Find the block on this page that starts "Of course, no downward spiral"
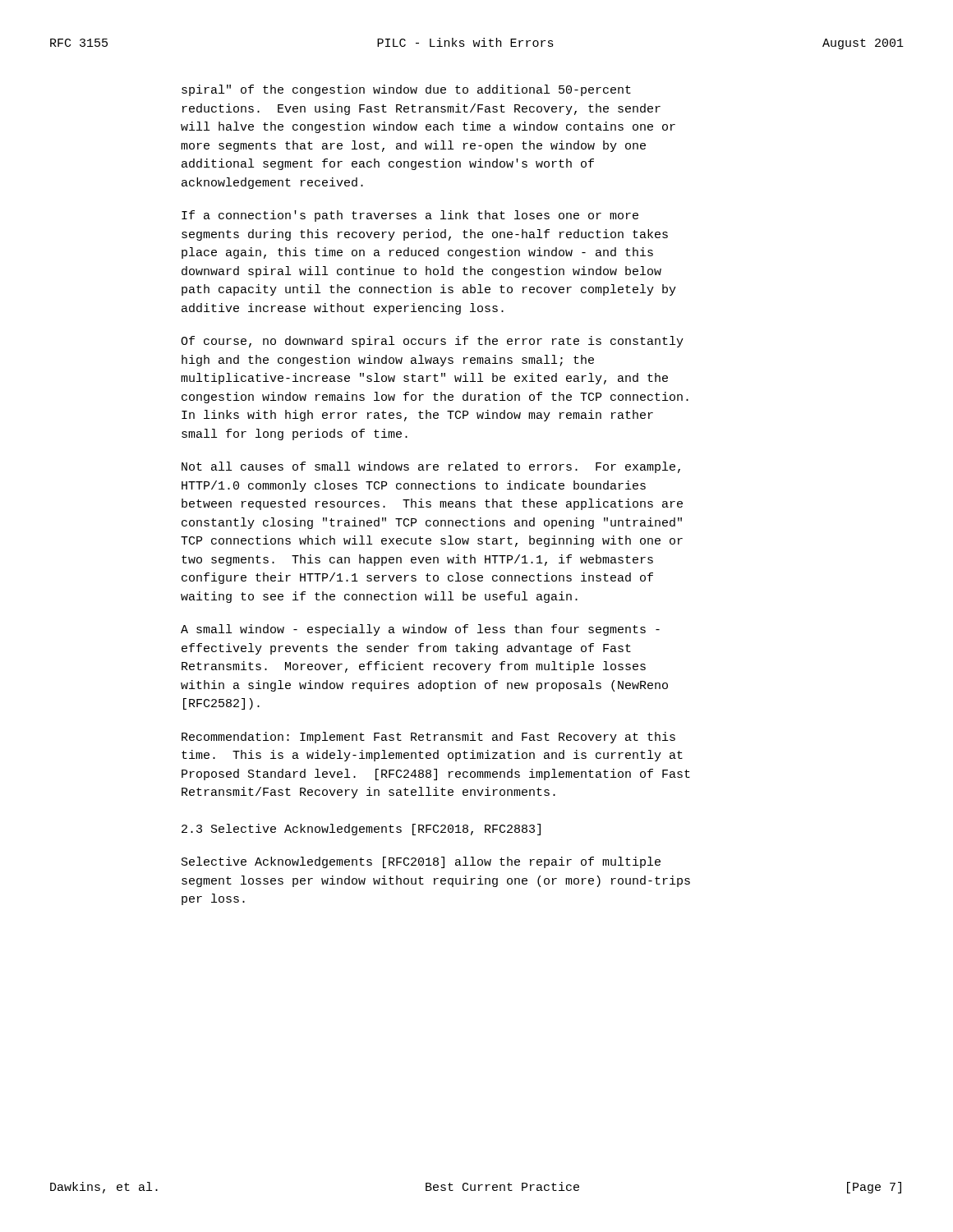Viewport: 953px width, 1232px height. pos(436,388)
